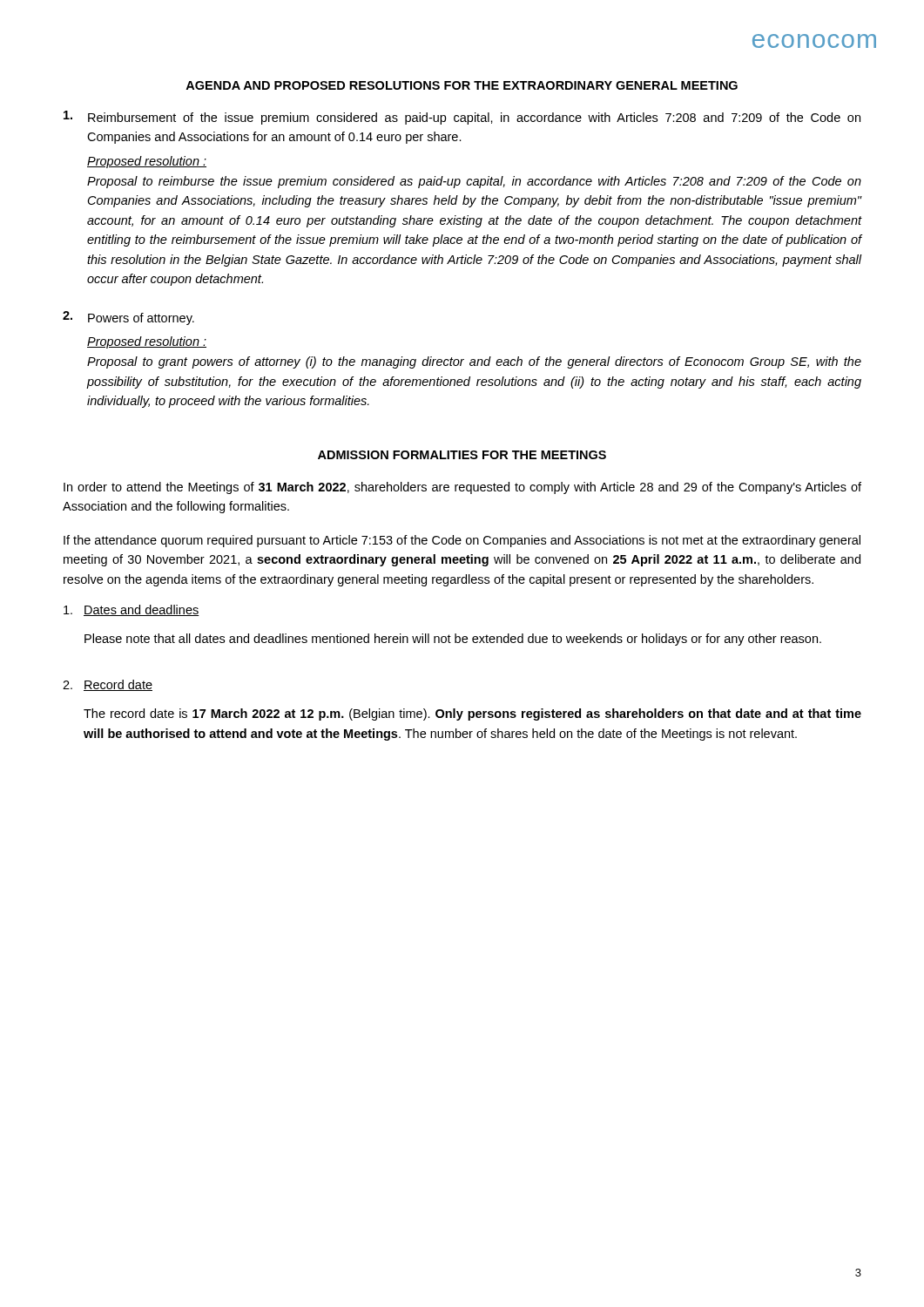924x1307 pixels.
Task: Select the list item with the text "2. Powers of attorney. Proposed resolution"
Action: (x=462, y=362)
